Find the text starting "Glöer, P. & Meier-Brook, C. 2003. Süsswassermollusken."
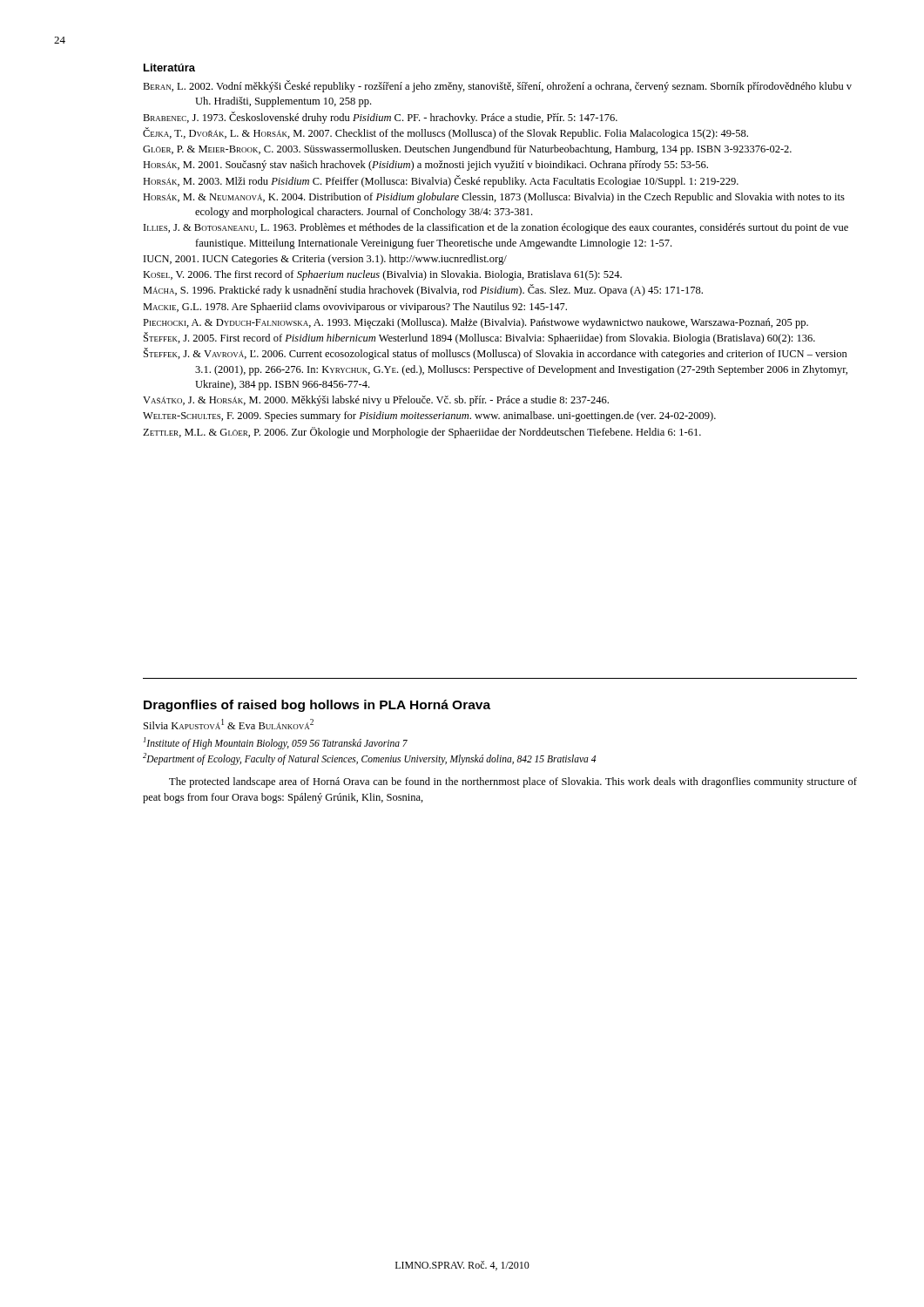The width and height of the screenshot is (924, 1307). click(x=467, y=149)
